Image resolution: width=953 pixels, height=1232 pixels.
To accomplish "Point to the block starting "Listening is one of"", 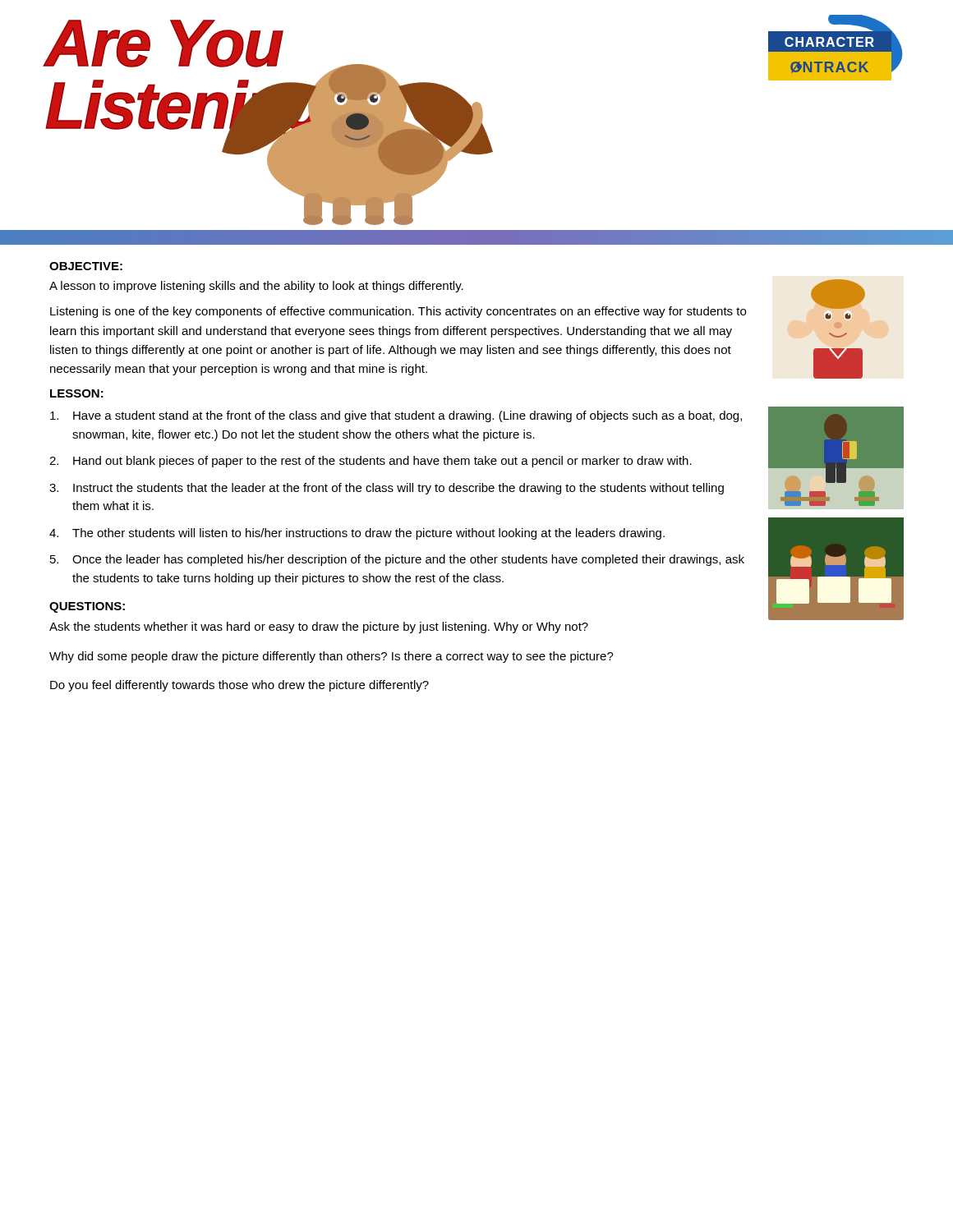I will tap(398, 340).
